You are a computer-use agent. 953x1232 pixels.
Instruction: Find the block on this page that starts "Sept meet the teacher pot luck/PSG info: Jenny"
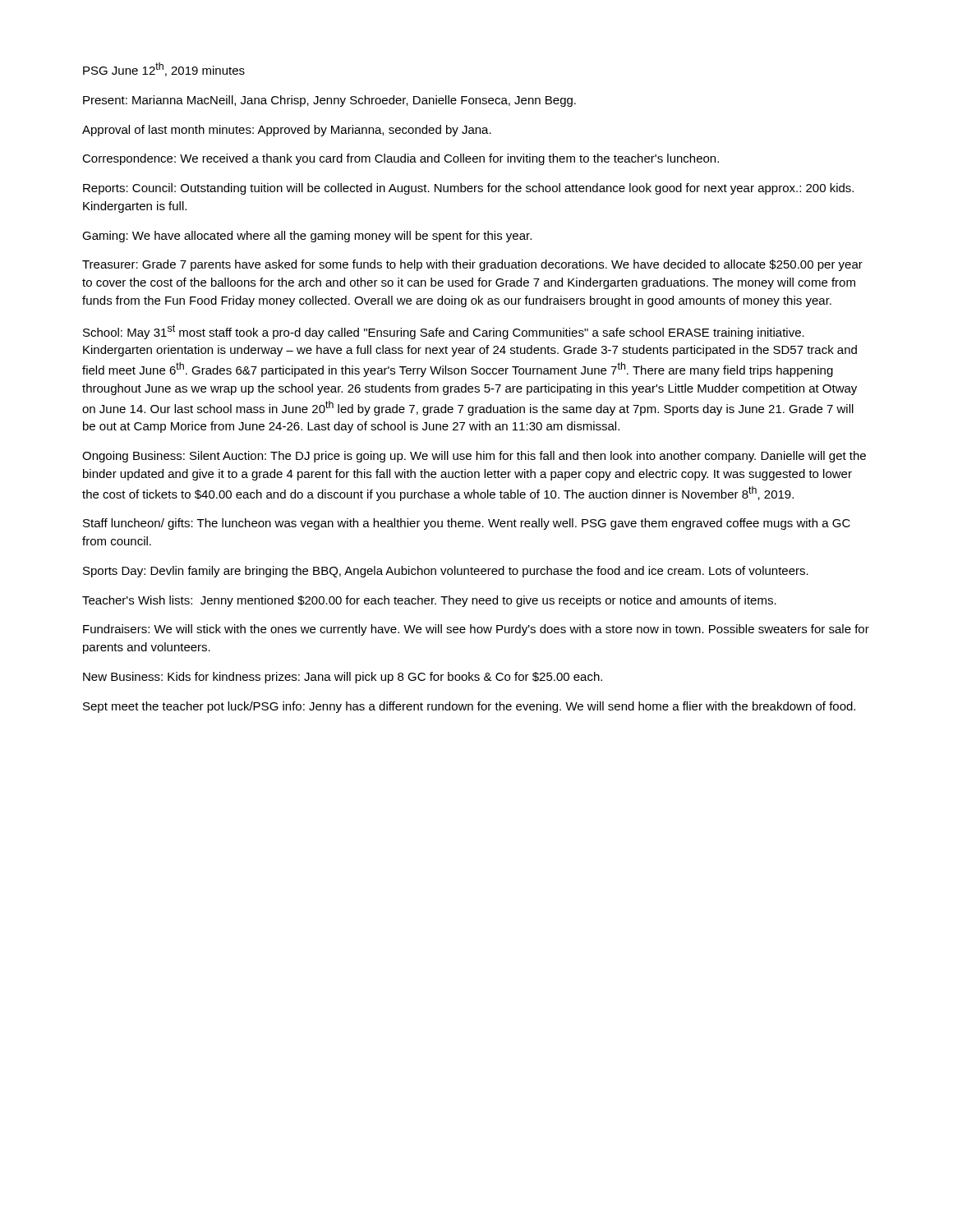click(x=469, y=706)
